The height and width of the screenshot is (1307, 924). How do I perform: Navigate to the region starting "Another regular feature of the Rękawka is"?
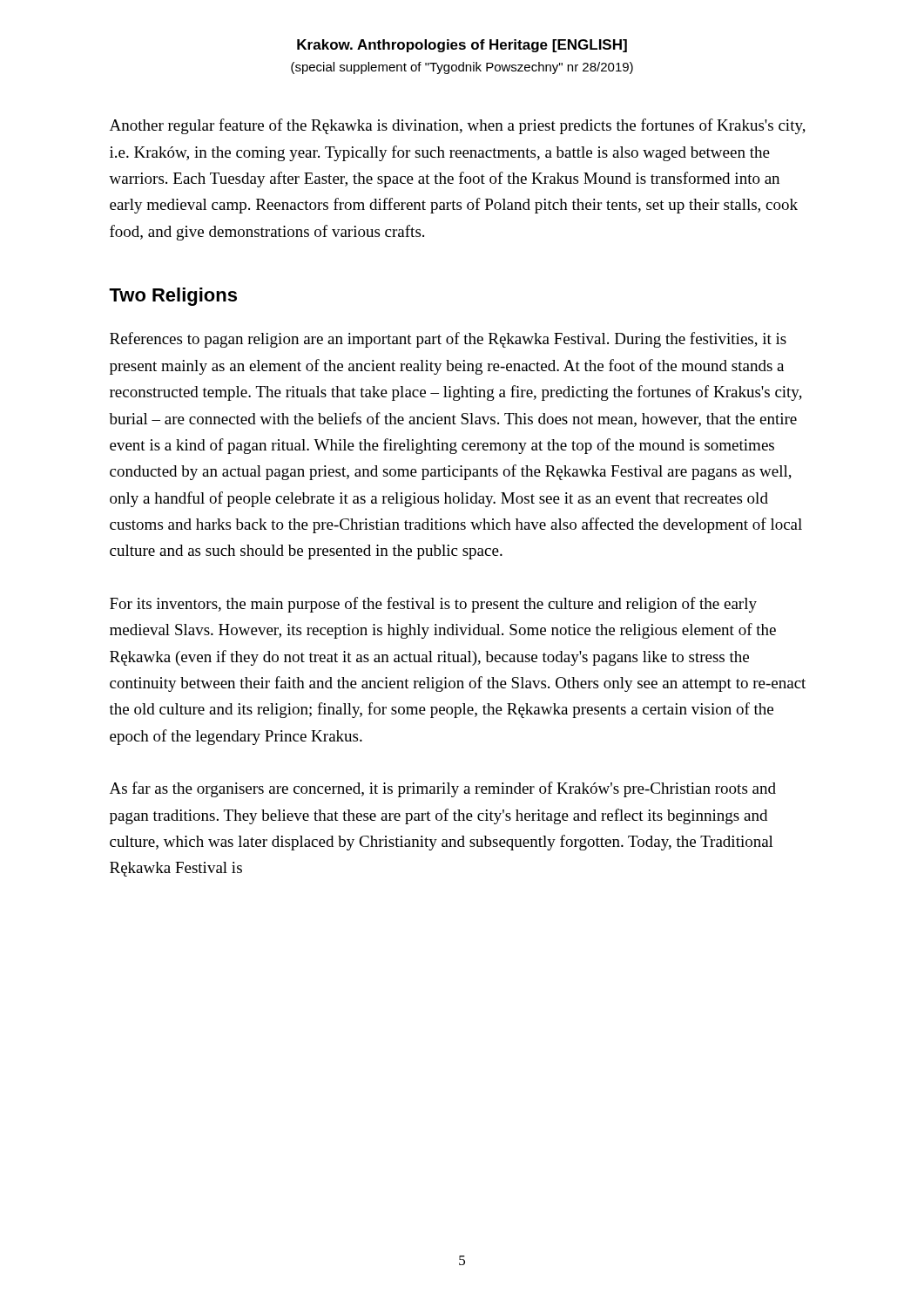pyautogui.click(x=462, y=179)
